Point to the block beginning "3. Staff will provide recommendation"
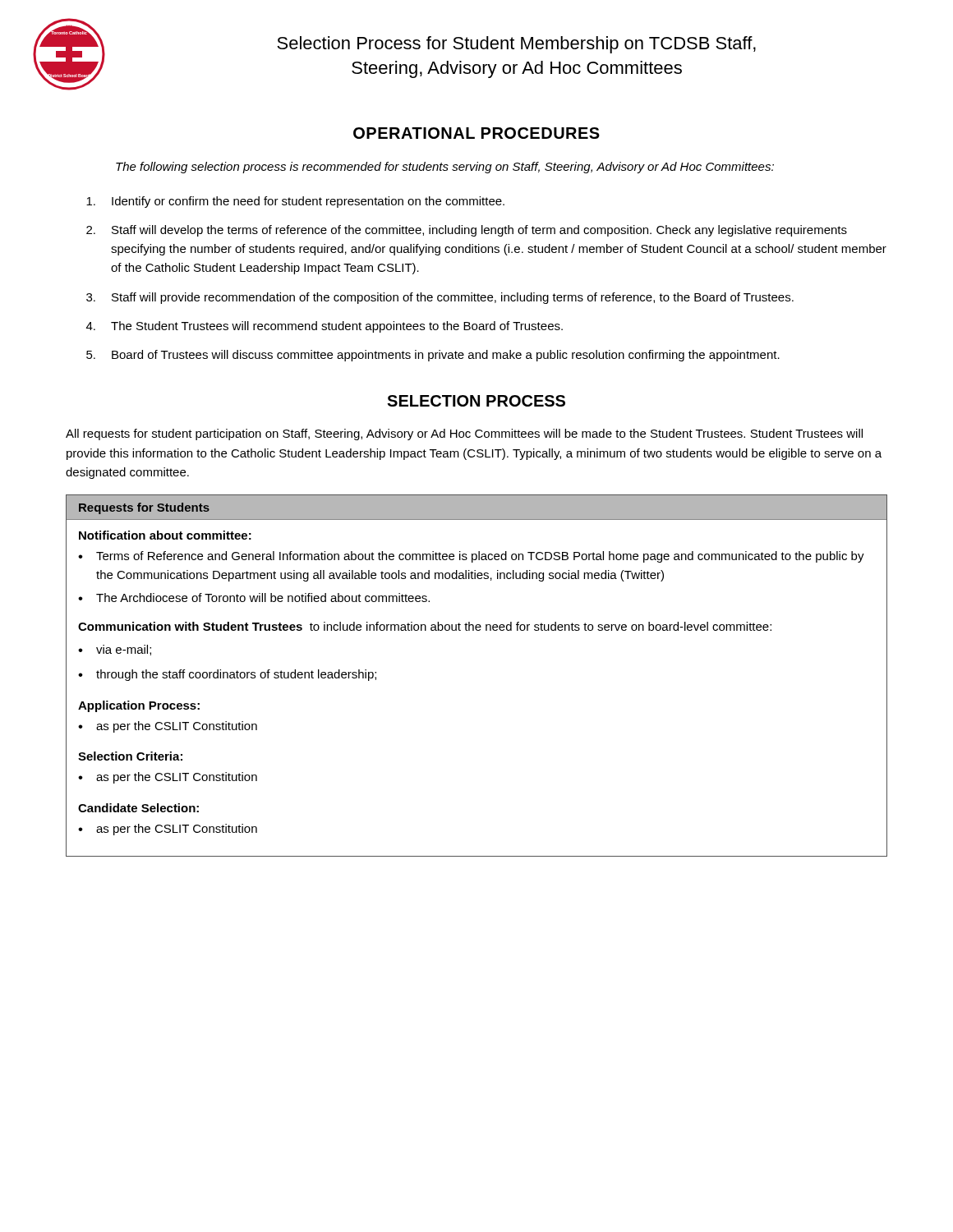The height and width of the screenshot is (1232, 953). pos(476,297)
